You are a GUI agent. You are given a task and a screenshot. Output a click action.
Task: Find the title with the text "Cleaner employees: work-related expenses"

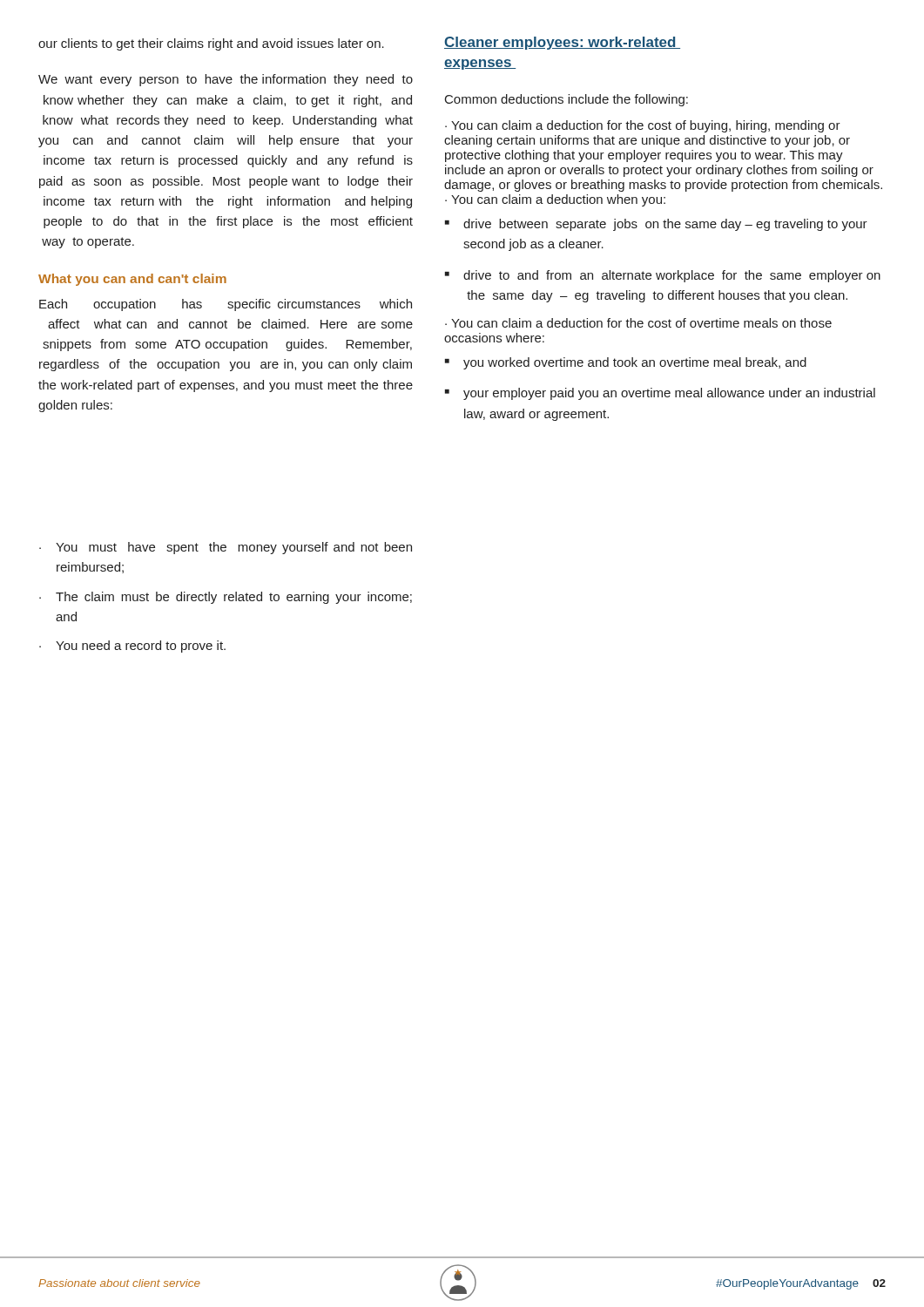coord(665,53)
